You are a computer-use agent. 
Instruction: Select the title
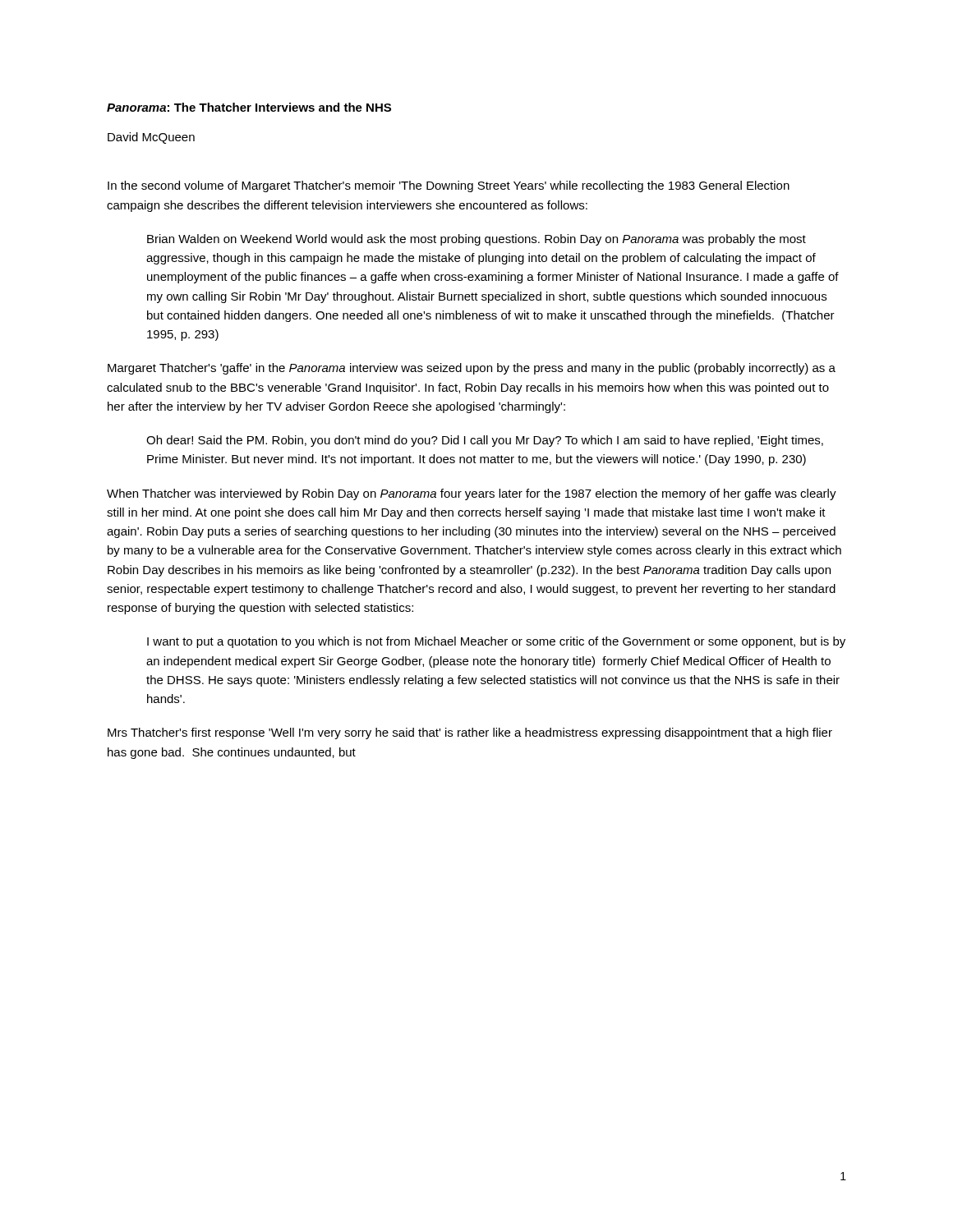(249, 107)
